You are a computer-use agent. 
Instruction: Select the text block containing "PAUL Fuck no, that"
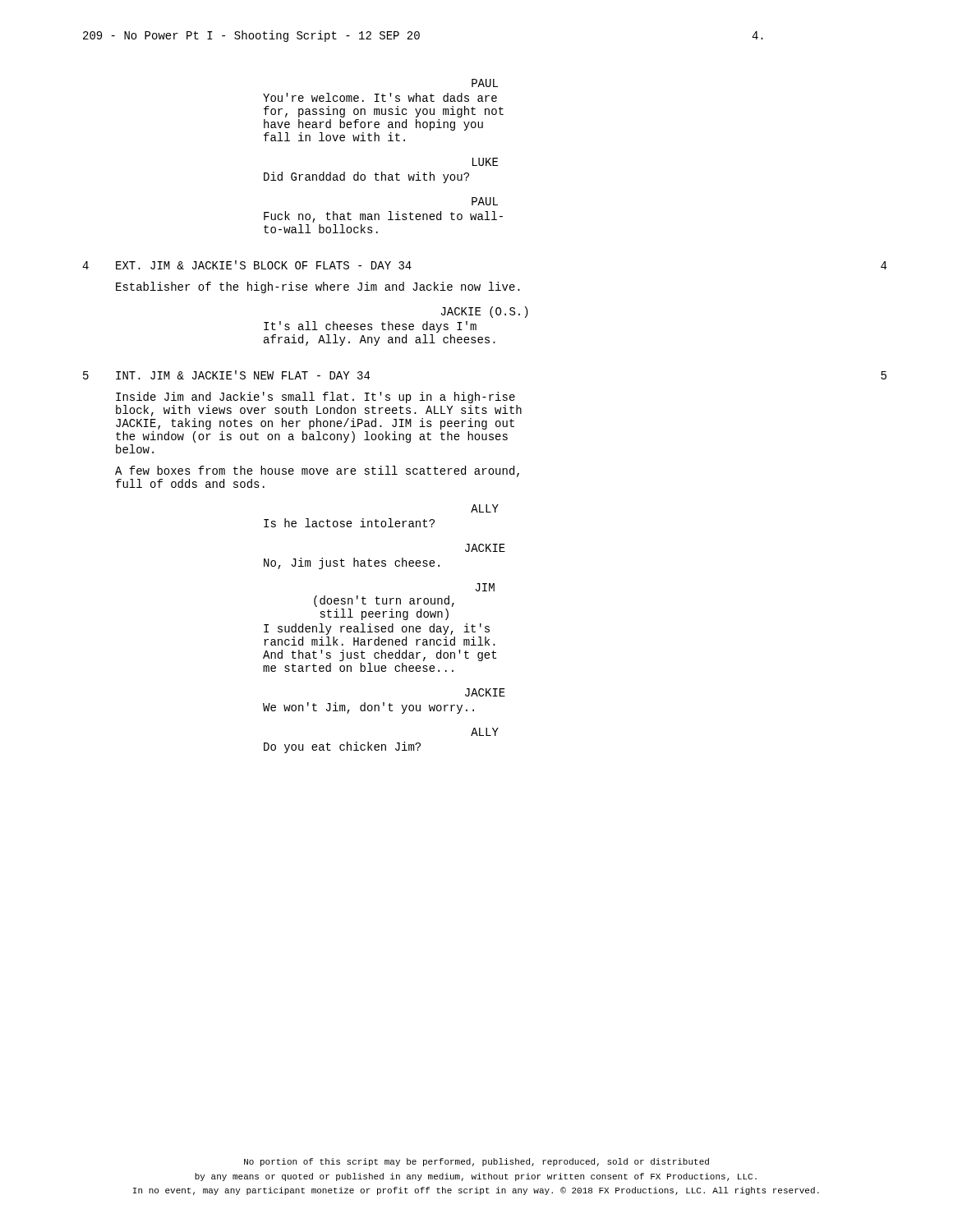click(485, 216)
